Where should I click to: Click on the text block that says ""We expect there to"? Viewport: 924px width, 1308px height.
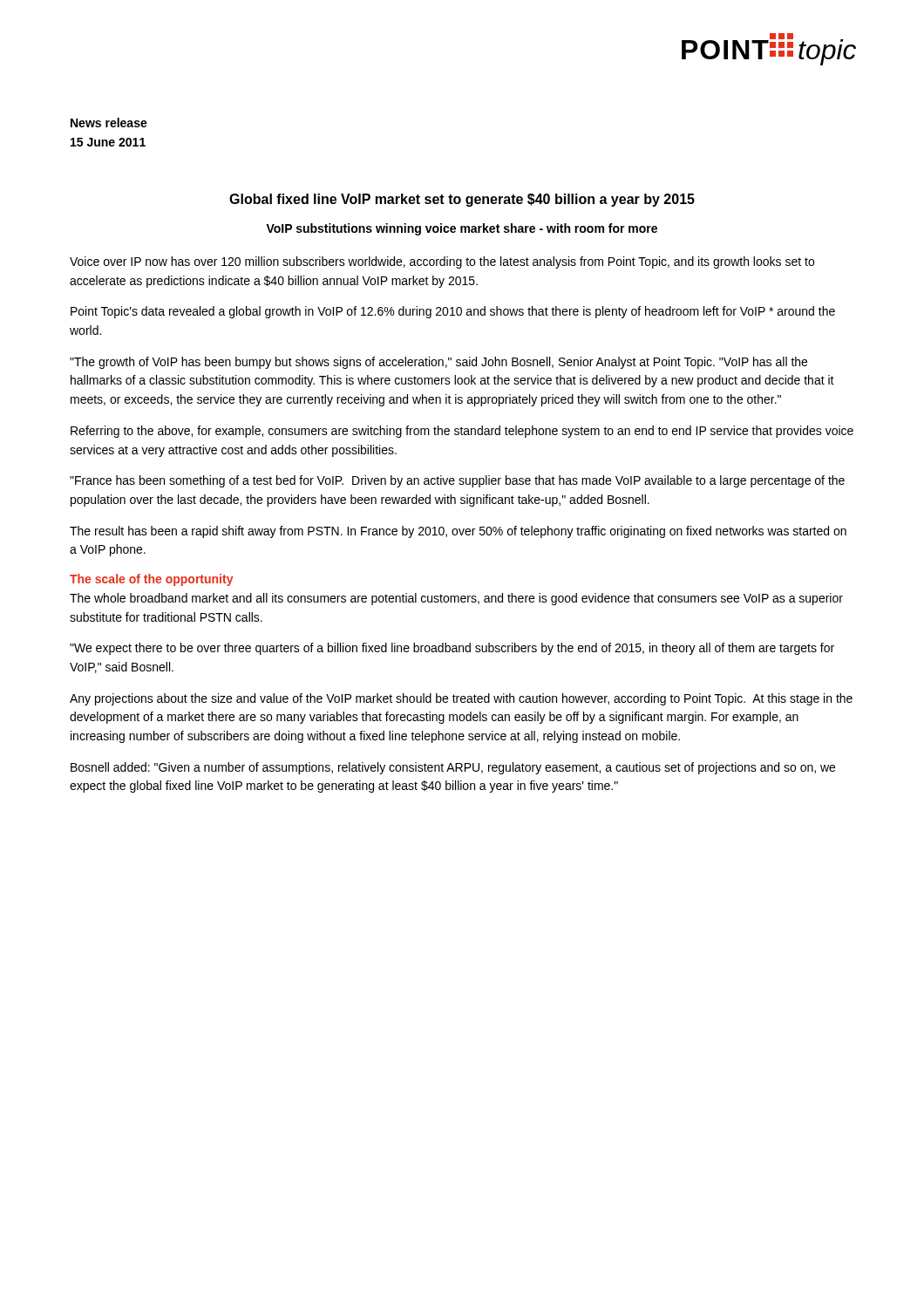pos(452,658)
